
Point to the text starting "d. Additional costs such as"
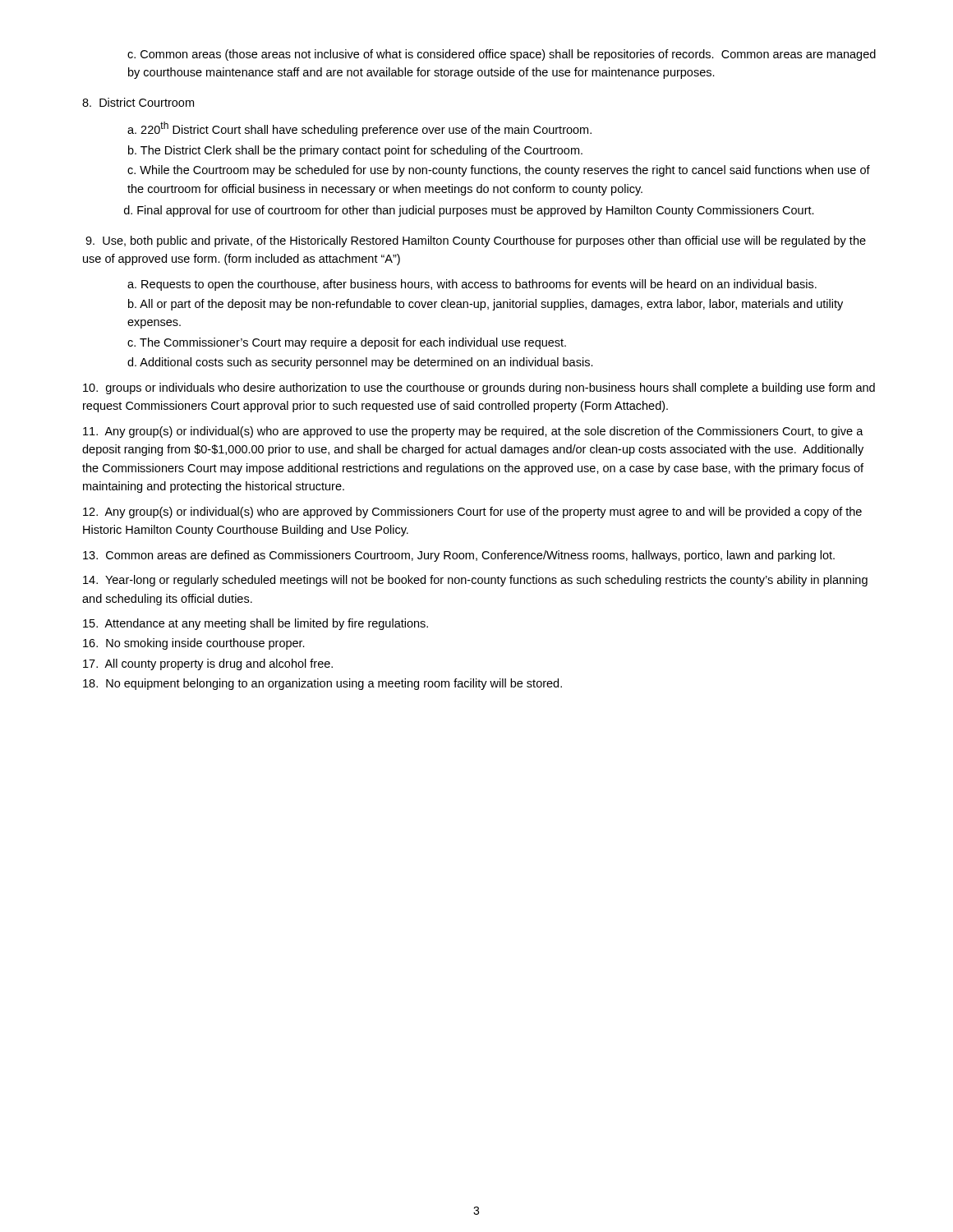pos(360,363)
